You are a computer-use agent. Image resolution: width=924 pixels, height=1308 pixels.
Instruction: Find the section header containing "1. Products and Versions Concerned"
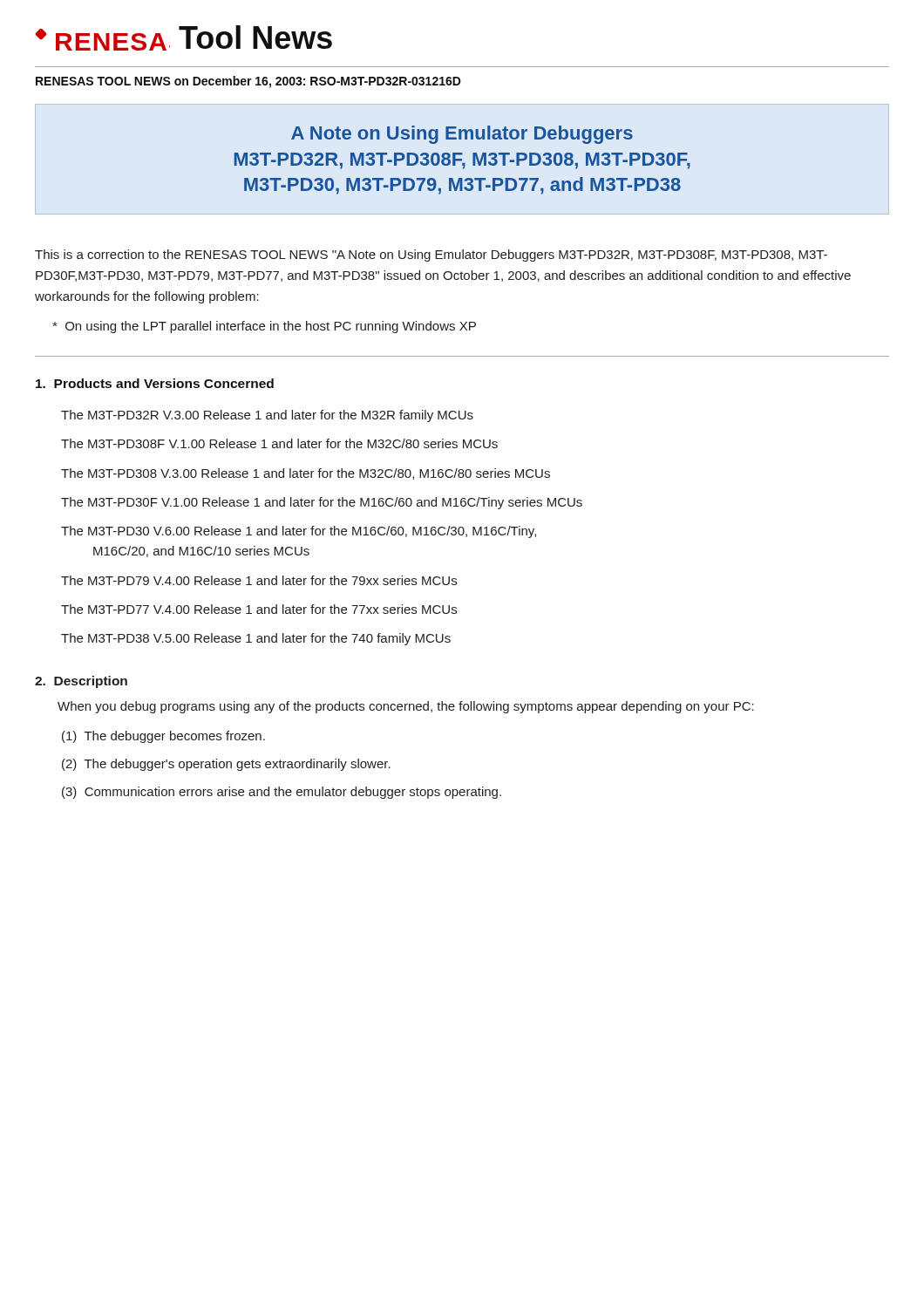[155, 383]
